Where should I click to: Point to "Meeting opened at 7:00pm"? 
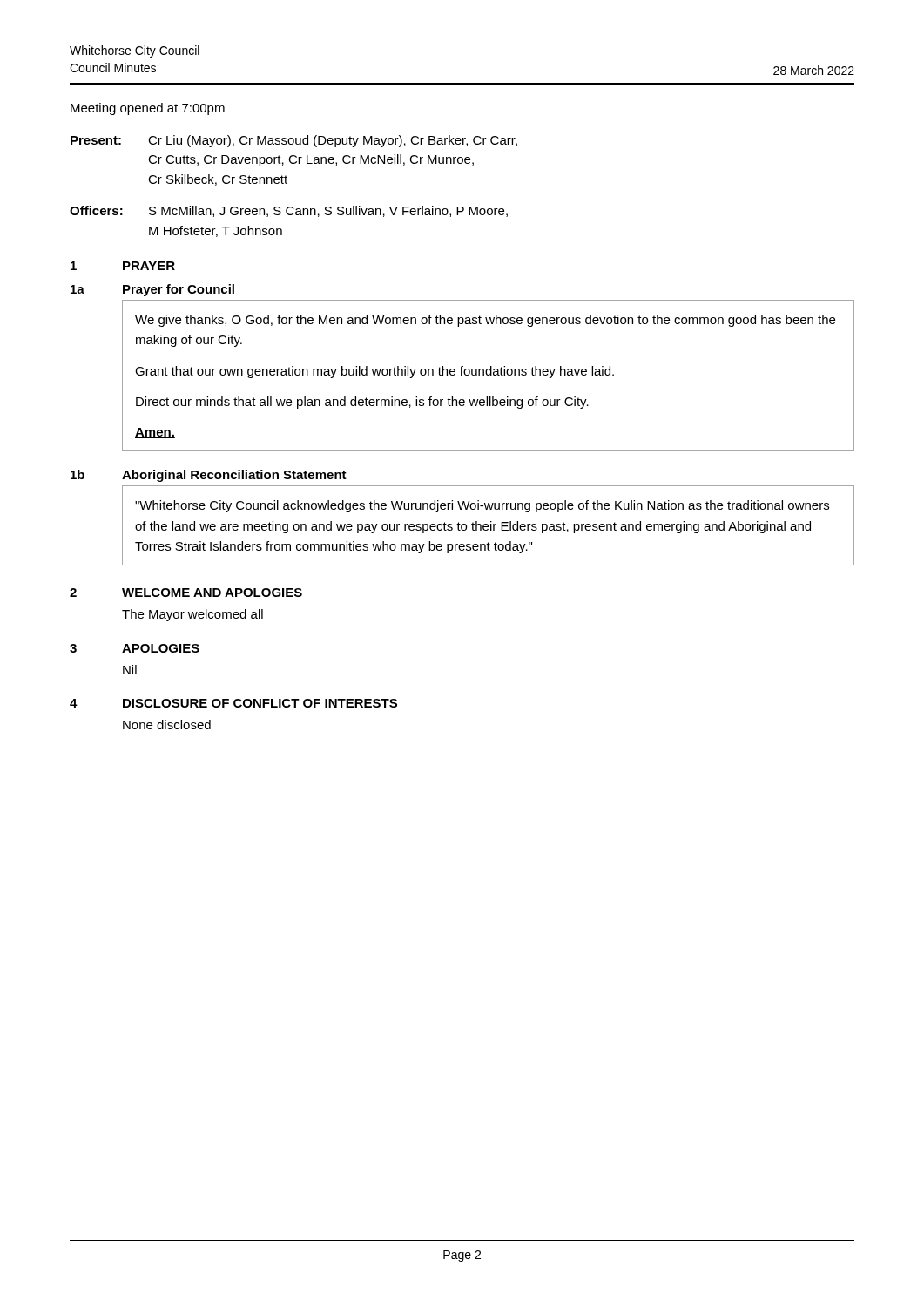(x=147, y=107)
